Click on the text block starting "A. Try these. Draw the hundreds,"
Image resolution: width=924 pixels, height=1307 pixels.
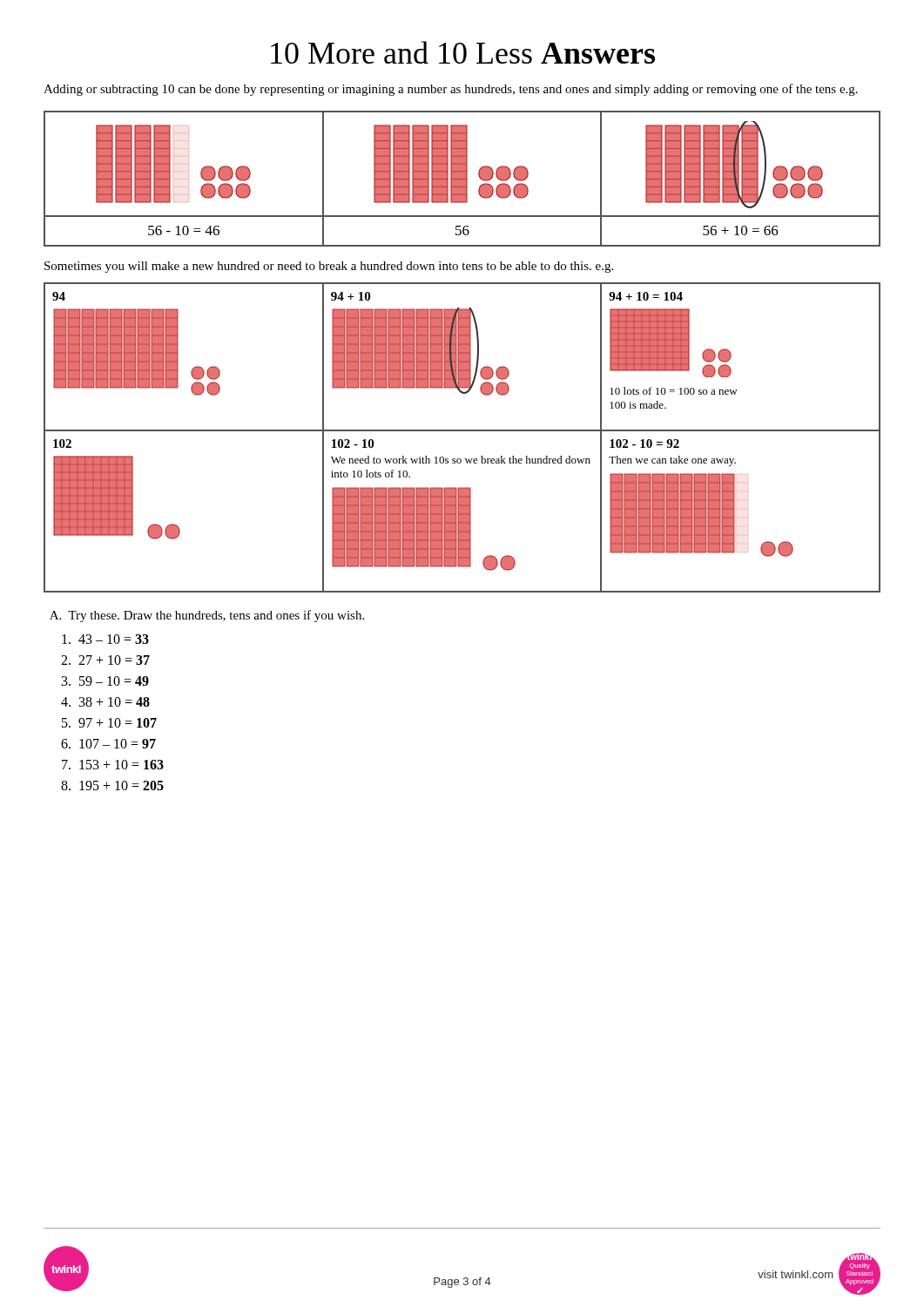(x=204, y=615)
